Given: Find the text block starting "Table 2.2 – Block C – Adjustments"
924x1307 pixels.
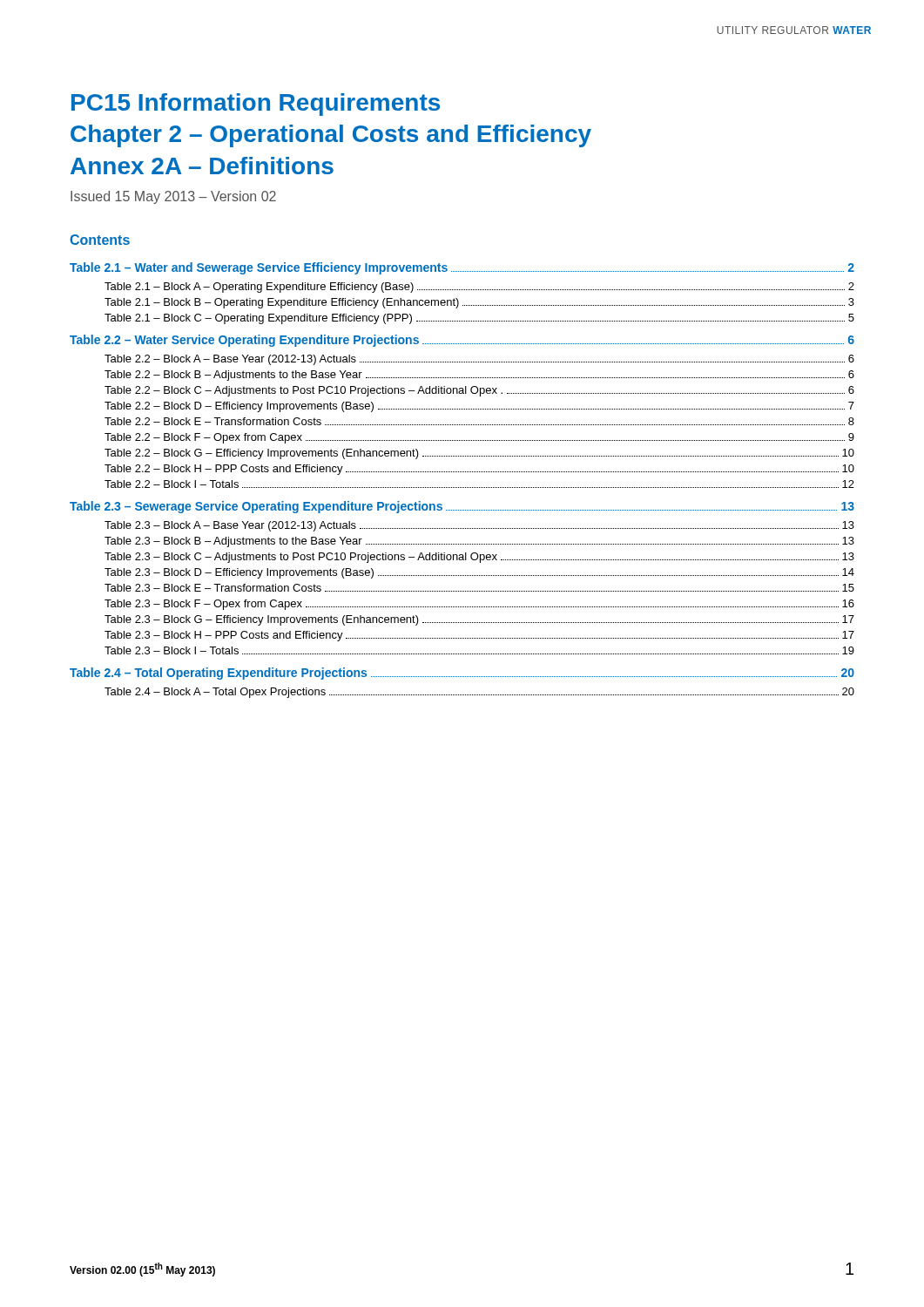Looking at the screenshot, I should pyautogui.click(x=479, y=390).
